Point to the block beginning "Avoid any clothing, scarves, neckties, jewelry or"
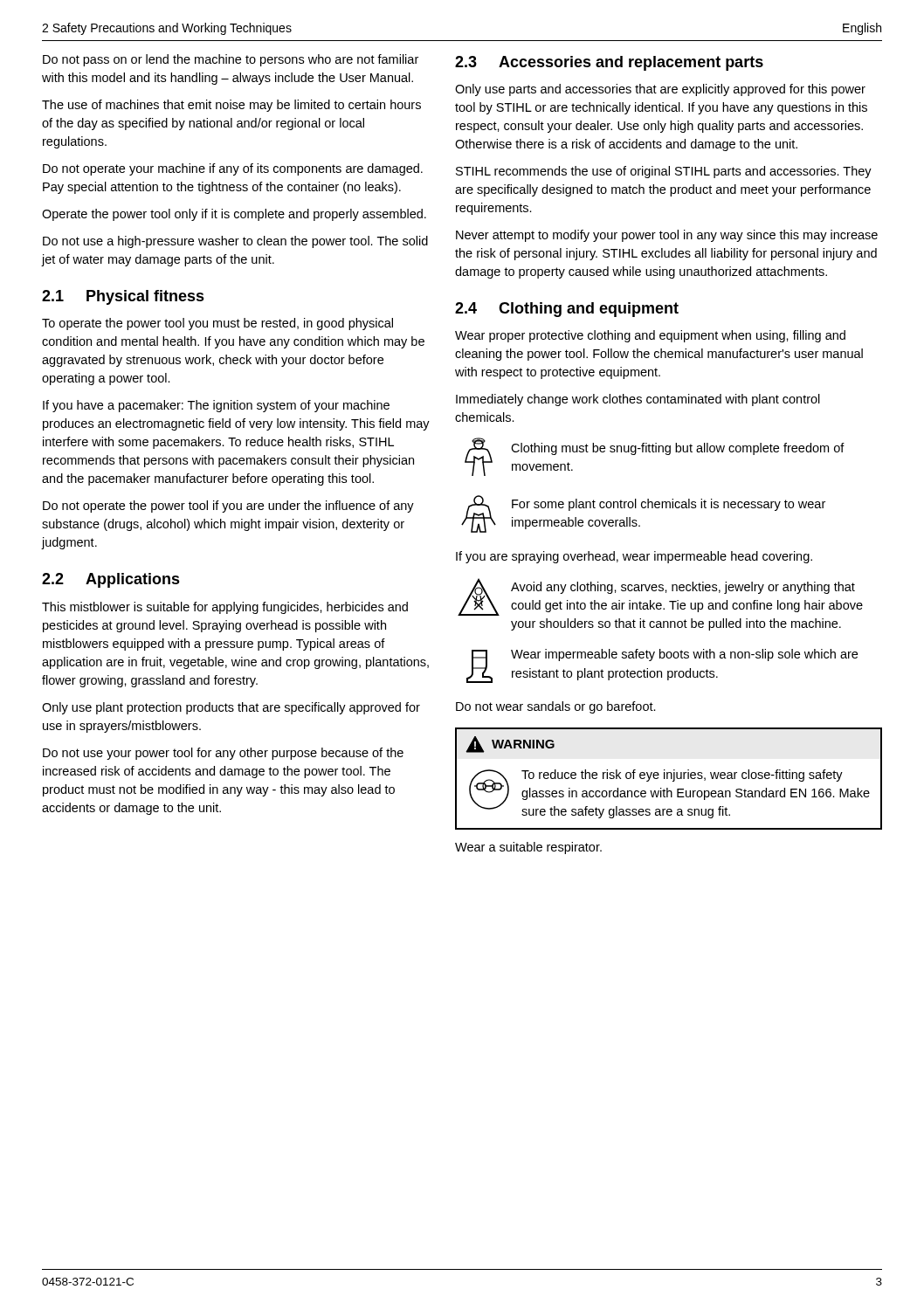 point(669,604)
